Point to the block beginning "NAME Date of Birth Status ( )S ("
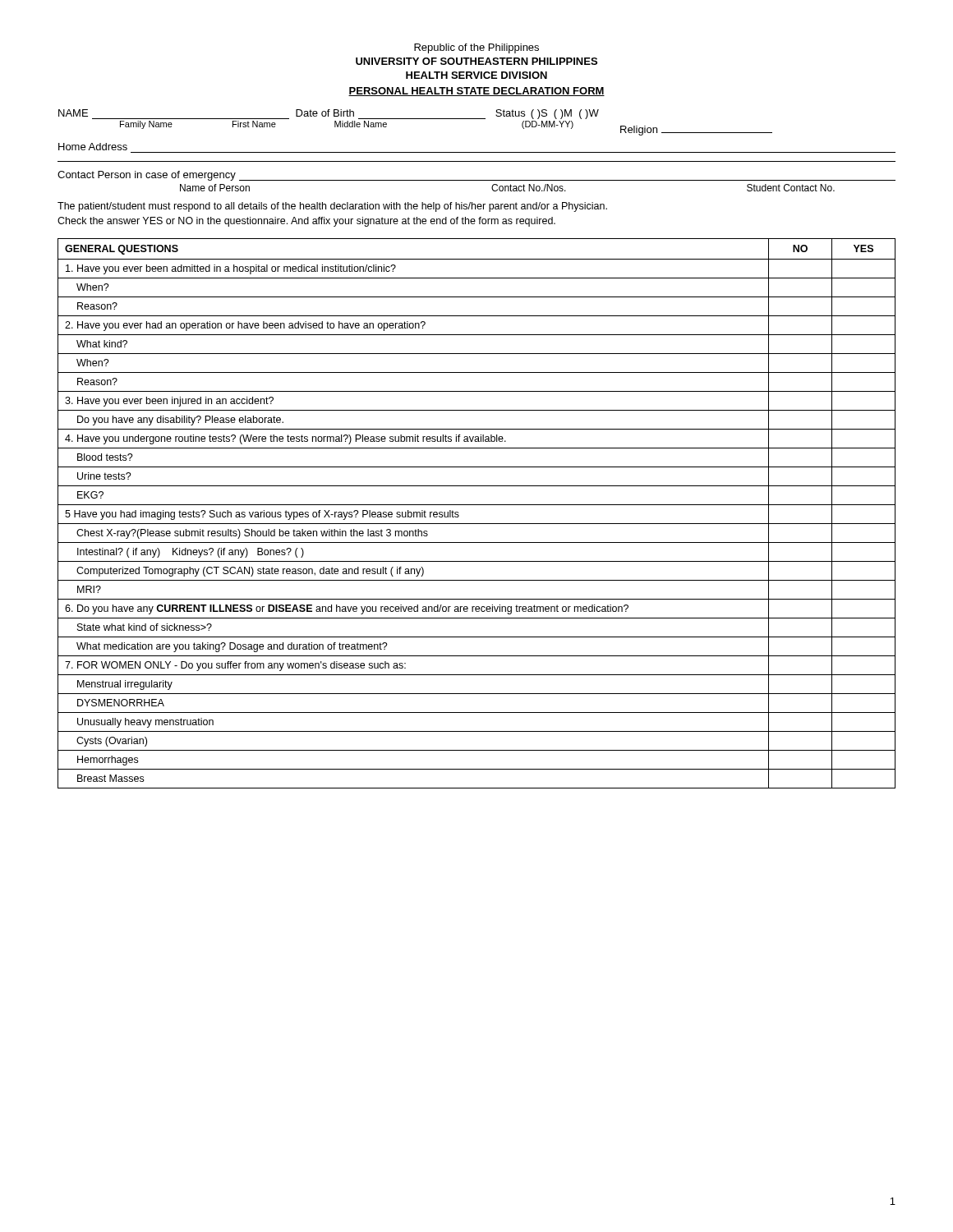 click(476, 129)
